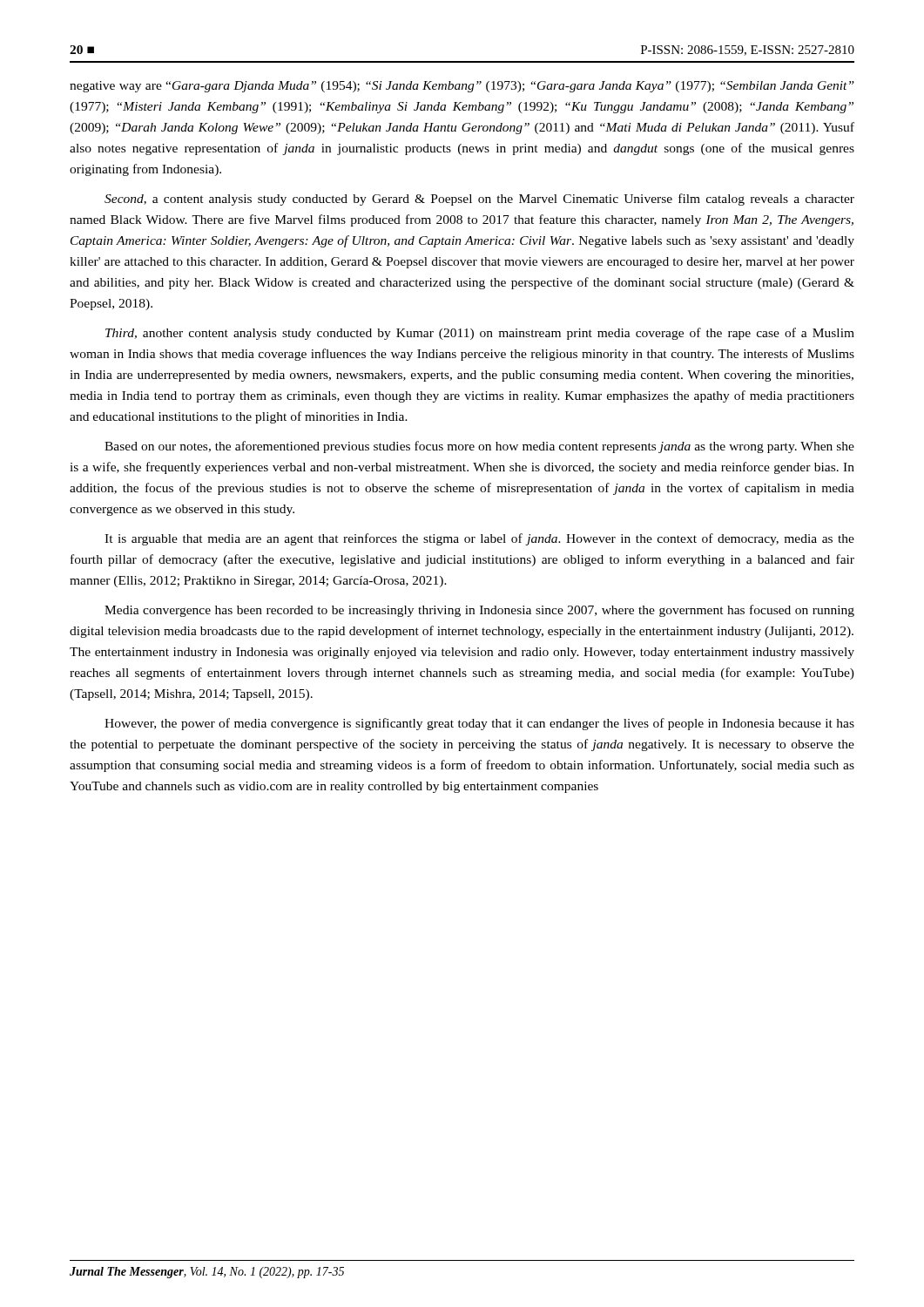Screen dimensions: 1307x924
Task: Click on the passage starting "Third, another content analysis study conducted by Kumar"
Action: coord(462,375)
